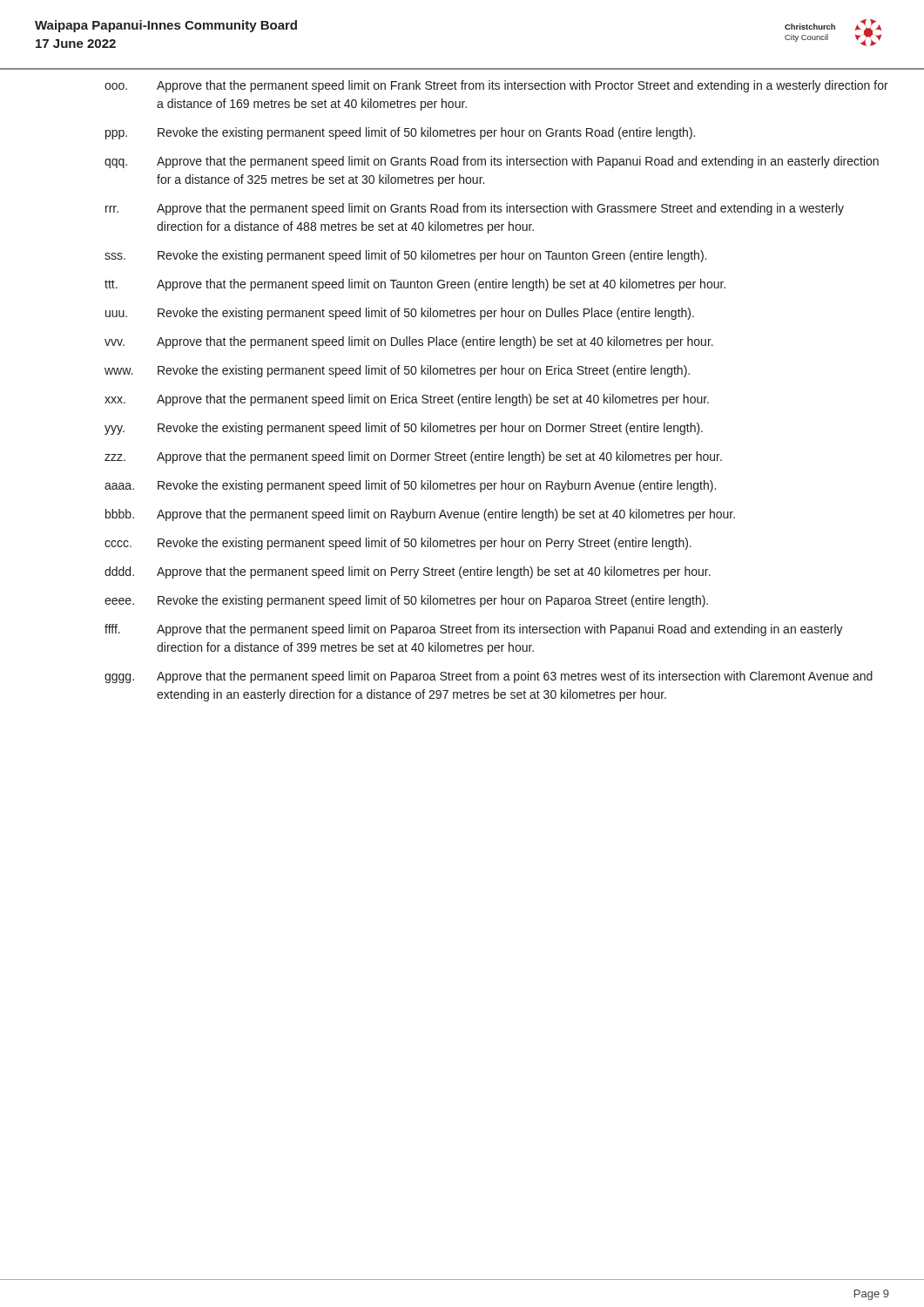Point to the region starting "ffff. Approve that the permanent speed limit on"

pyautogui.click(x=497, y=639)
